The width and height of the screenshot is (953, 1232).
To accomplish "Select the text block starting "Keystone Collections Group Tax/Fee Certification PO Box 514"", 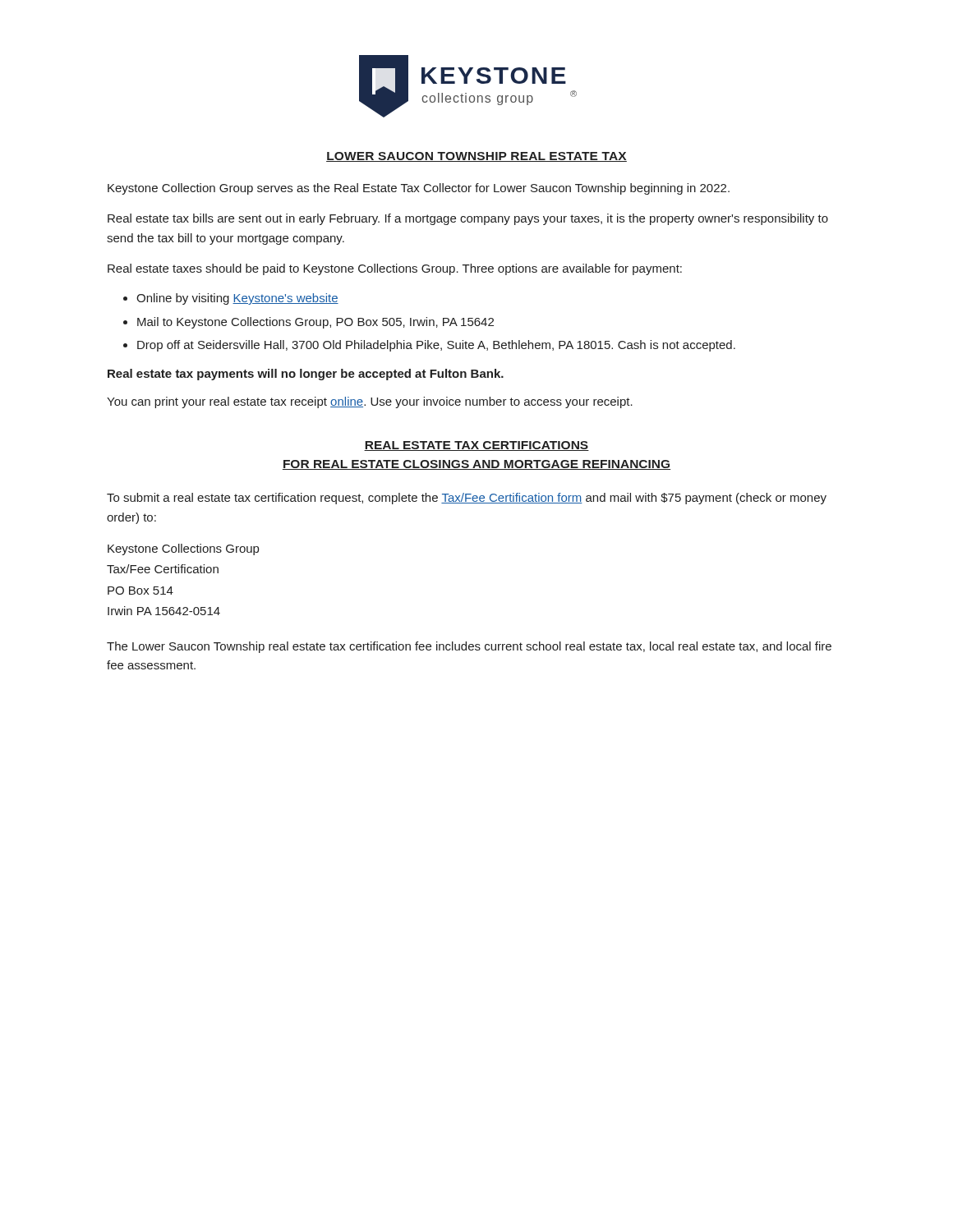I will [183, 579].
